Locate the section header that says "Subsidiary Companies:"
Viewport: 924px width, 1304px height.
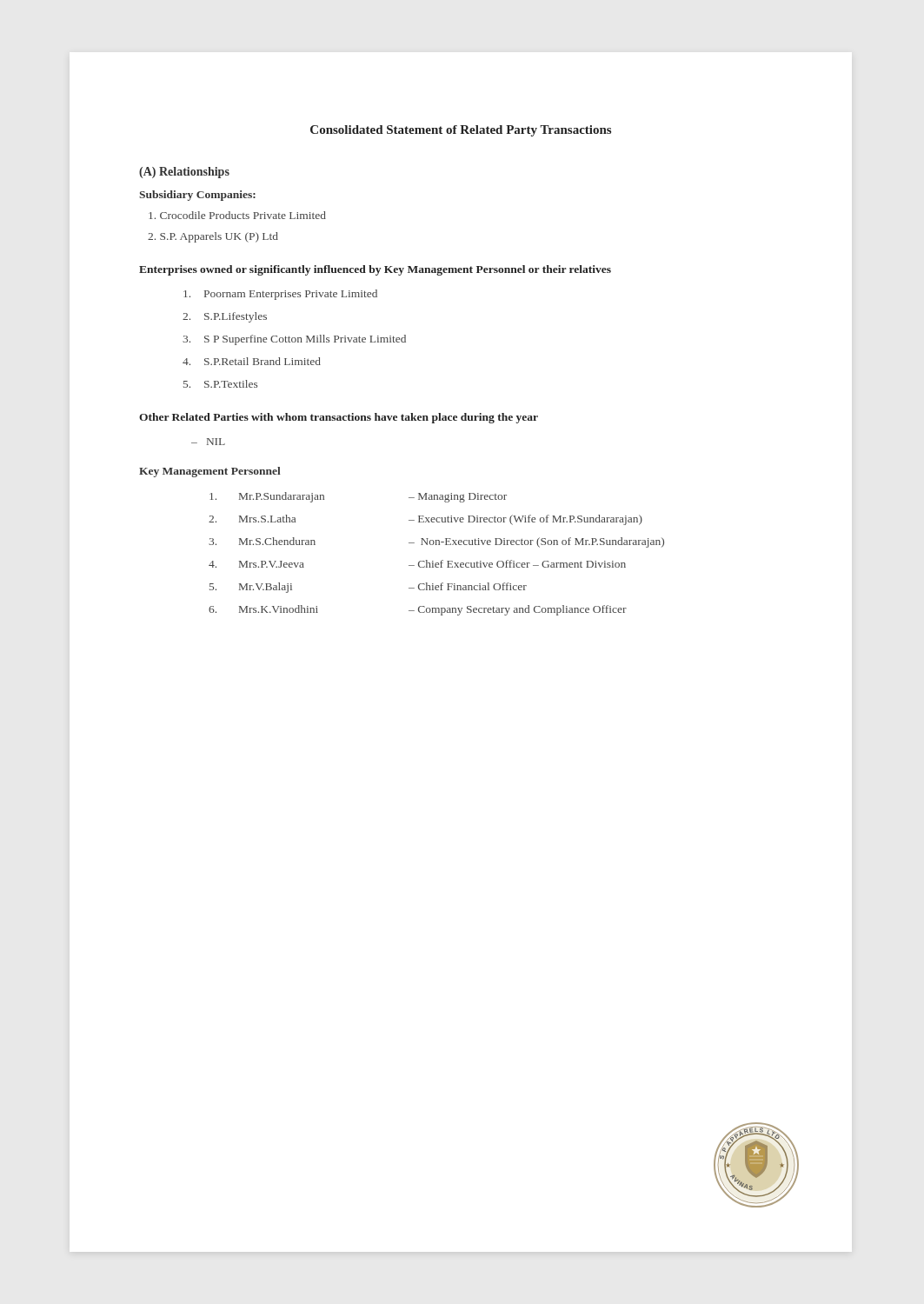198,194
